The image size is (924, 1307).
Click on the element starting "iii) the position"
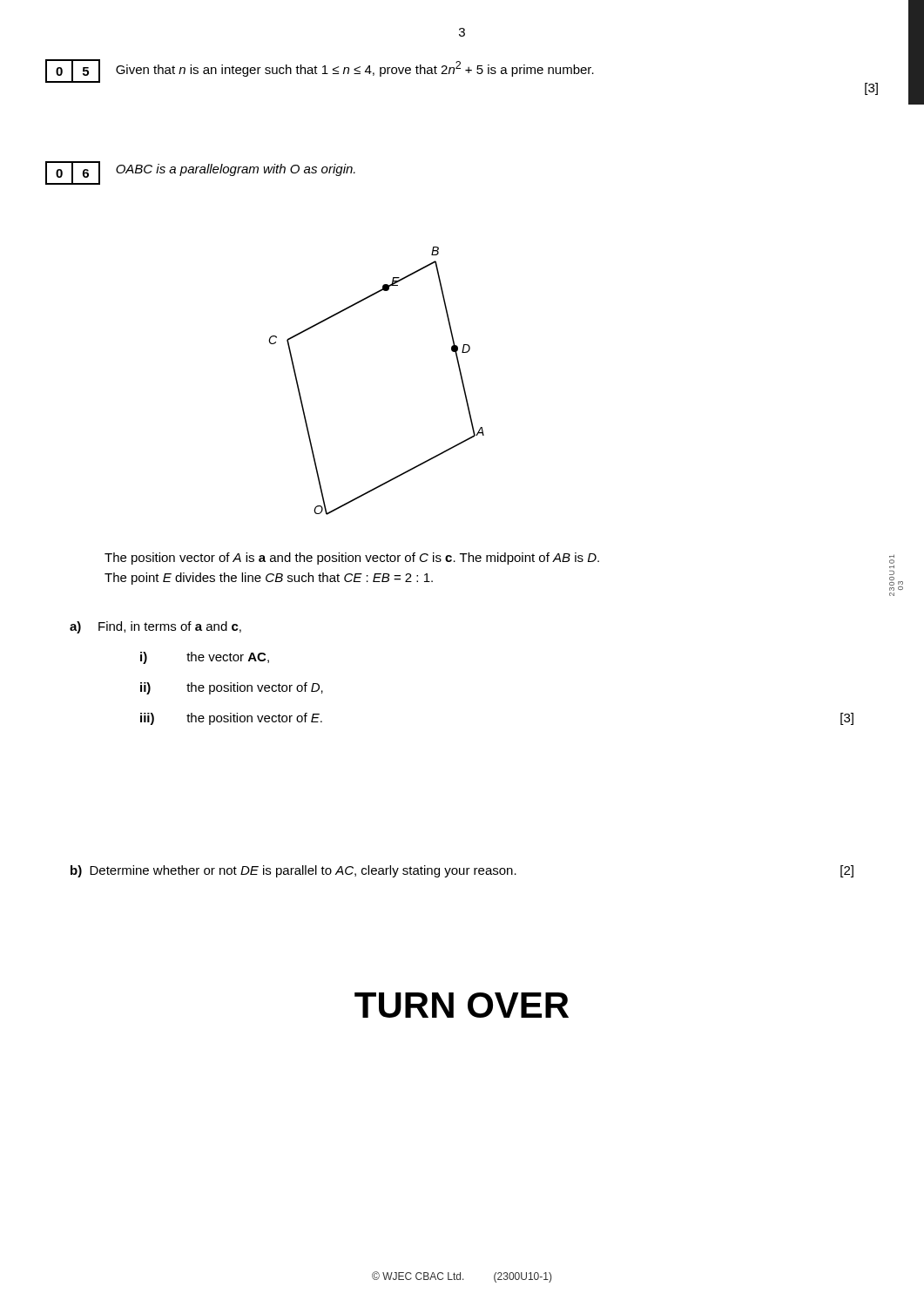(x=248, y=718)
